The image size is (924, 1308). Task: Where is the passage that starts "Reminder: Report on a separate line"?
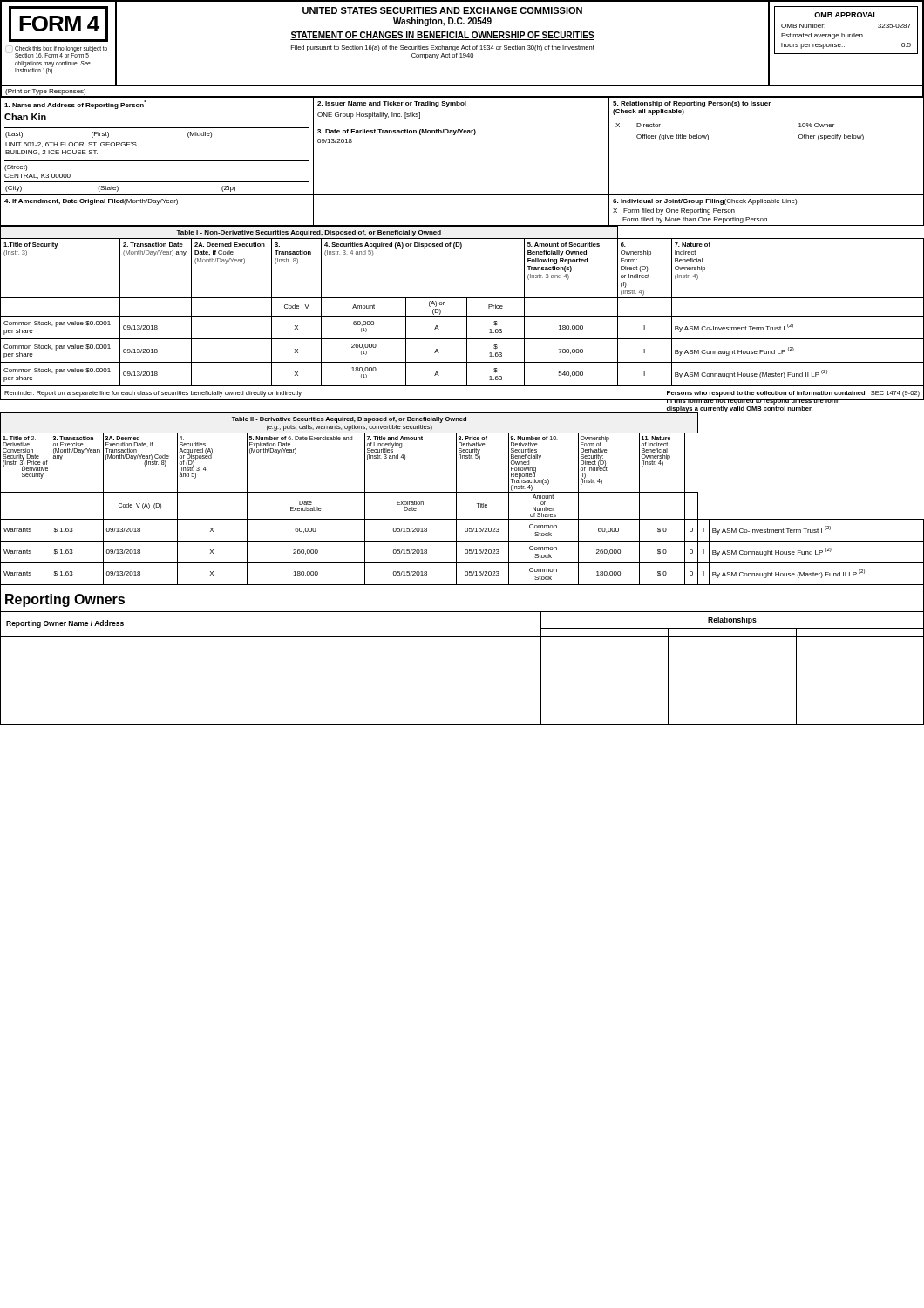[462, 394]
